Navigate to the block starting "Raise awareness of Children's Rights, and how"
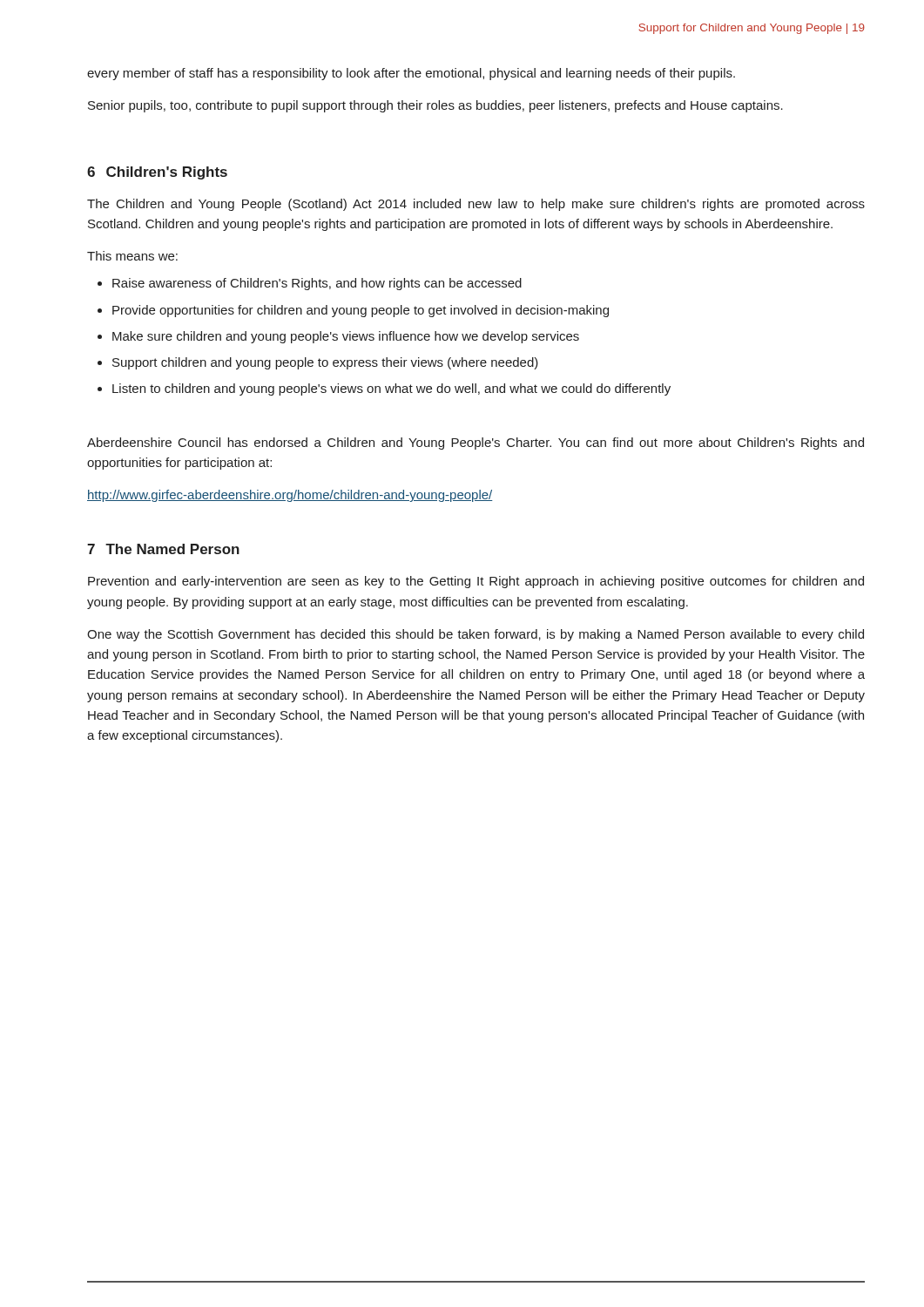 point(317,283)
